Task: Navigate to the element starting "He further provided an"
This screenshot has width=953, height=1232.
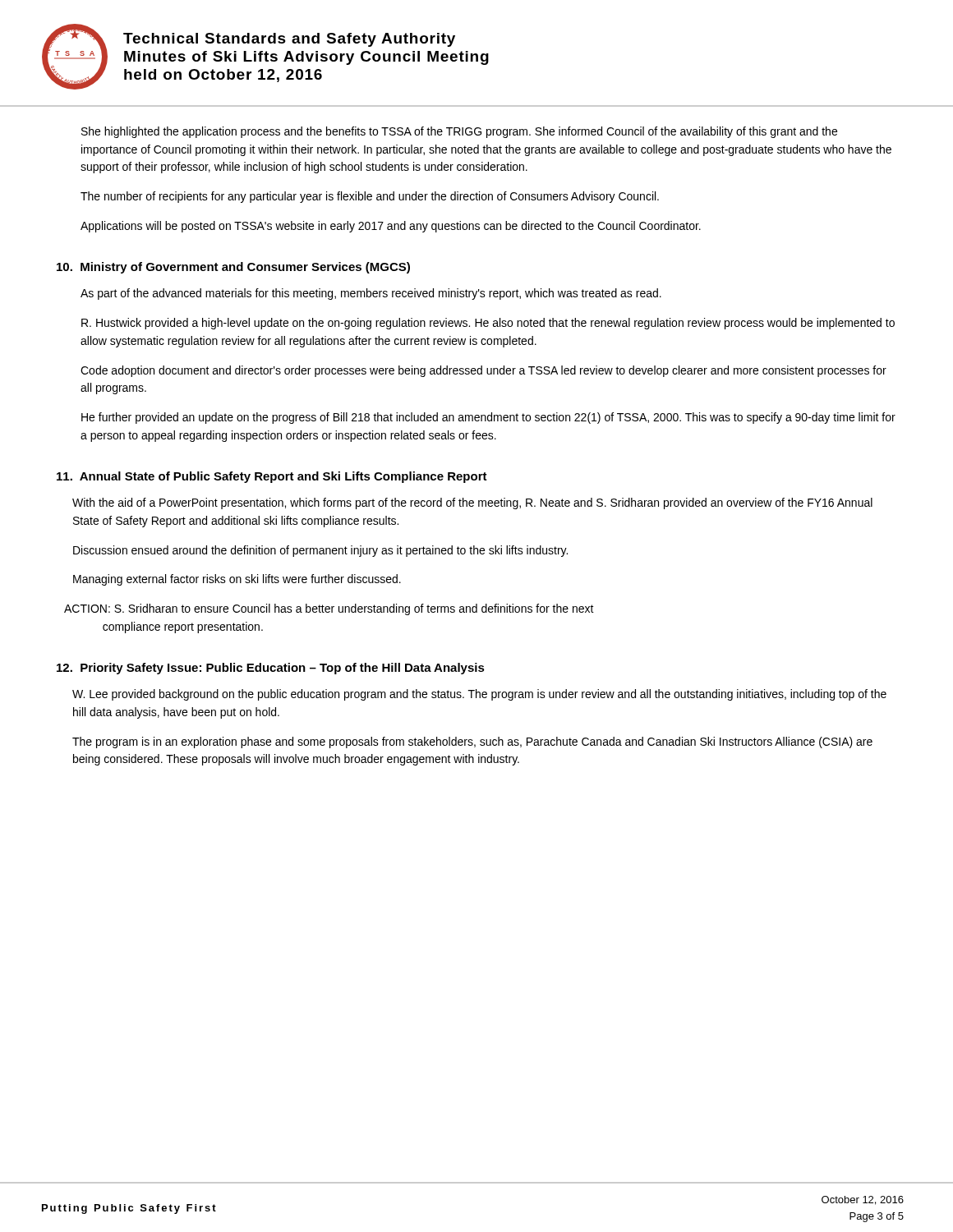Action: [488, 426]
